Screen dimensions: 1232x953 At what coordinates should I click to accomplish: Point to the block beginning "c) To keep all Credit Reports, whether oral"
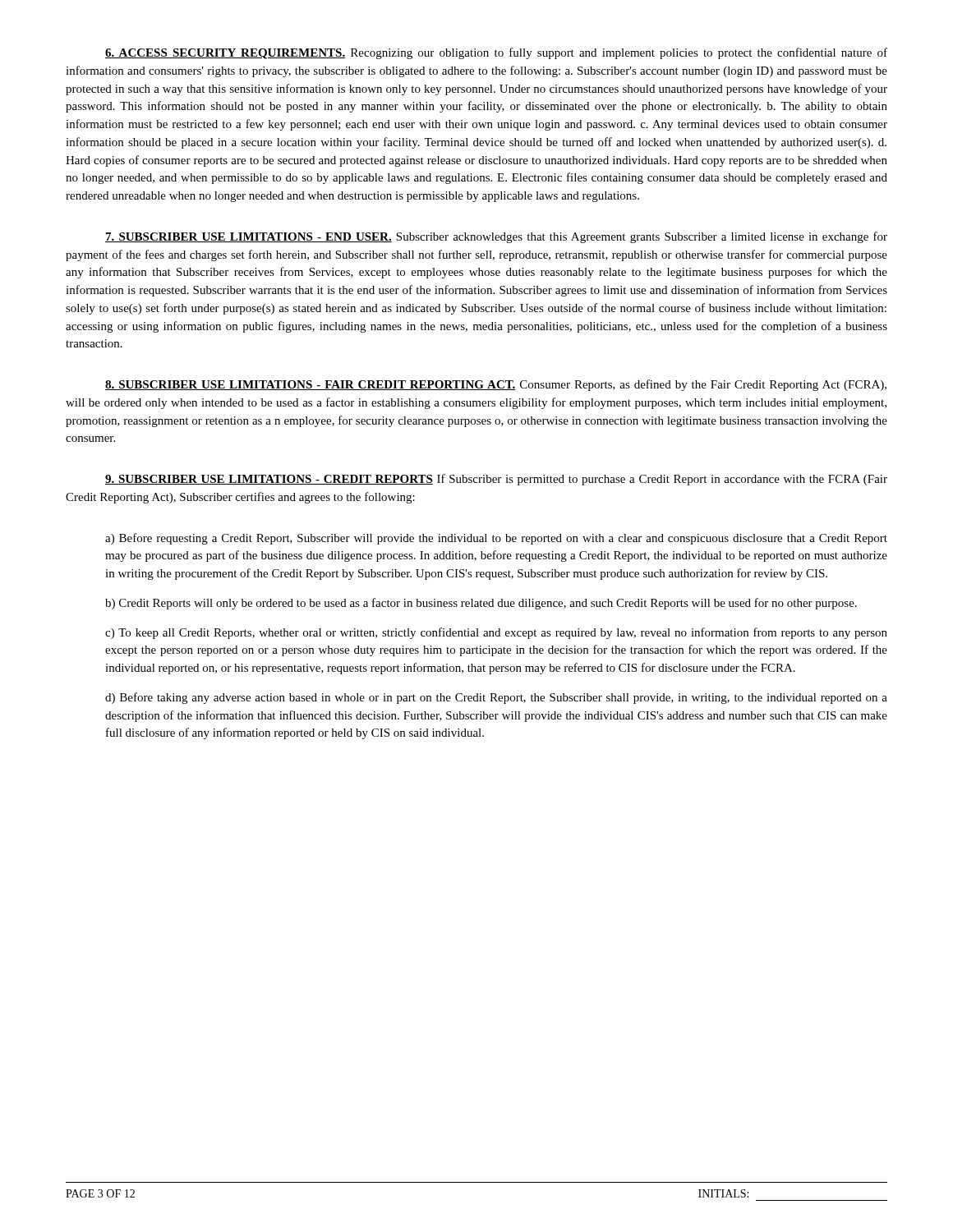pos(496,650)
